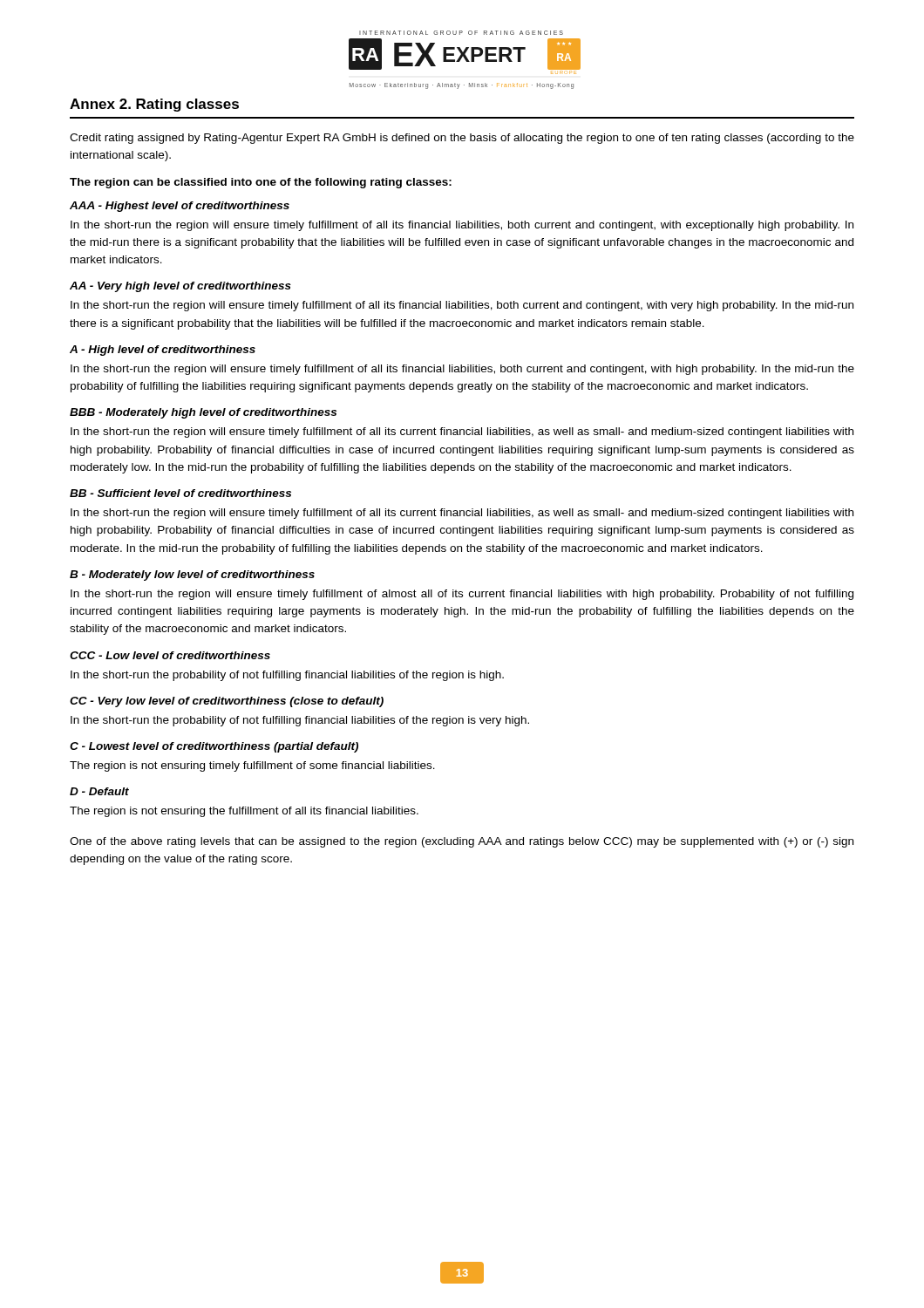This screenshot has height=1308, width=924.
Task: Locate the section header that opens with "BBB - Moderately high level"
Action: pos(203,412)
